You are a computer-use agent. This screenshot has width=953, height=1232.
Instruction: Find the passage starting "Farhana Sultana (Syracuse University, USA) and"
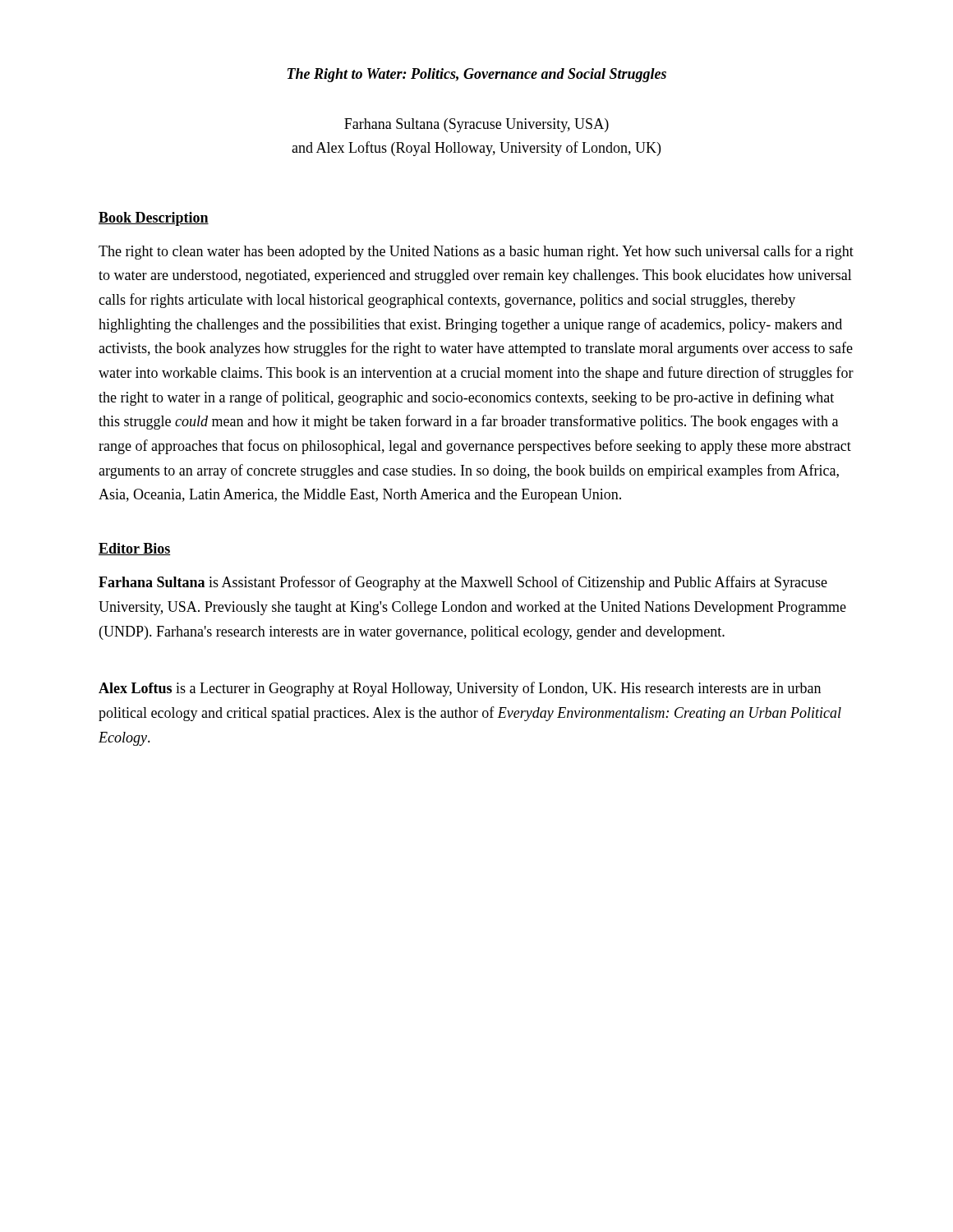point(476,136)
